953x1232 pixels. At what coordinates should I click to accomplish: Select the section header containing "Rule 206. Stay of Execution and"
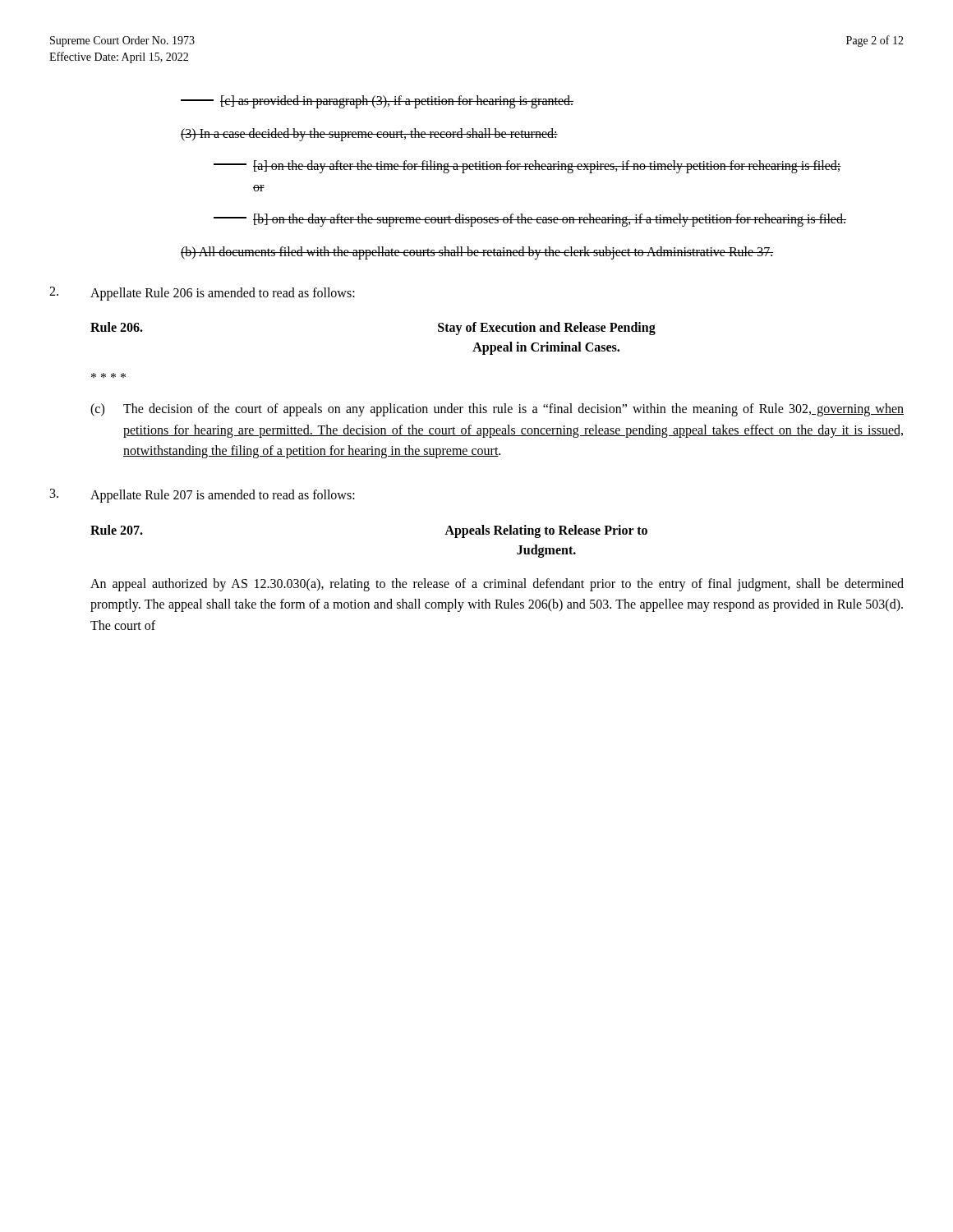coord(497,338)
